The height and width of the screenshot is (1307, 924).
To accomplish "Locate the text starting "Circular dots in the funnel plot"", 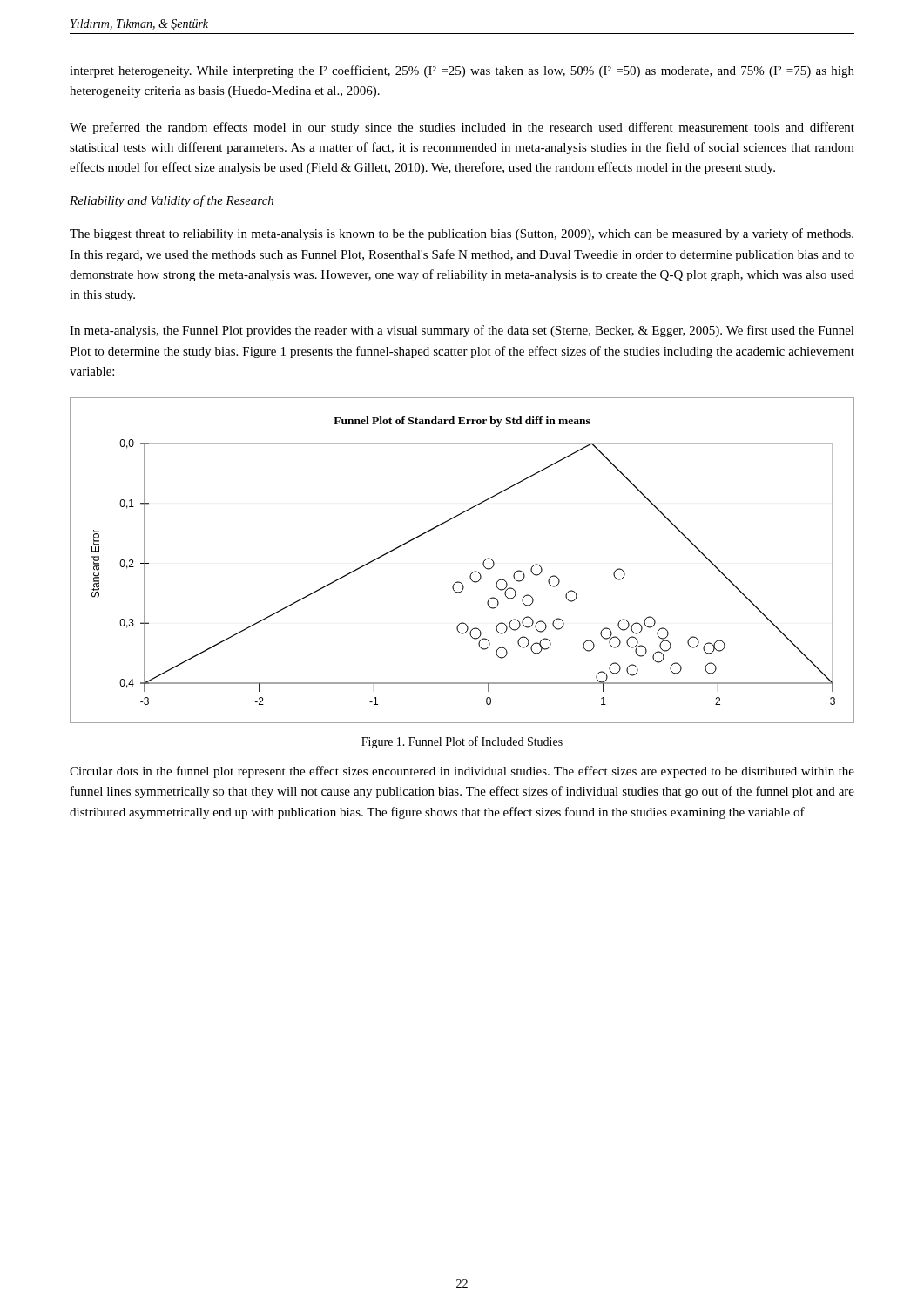I will [462, 791].
